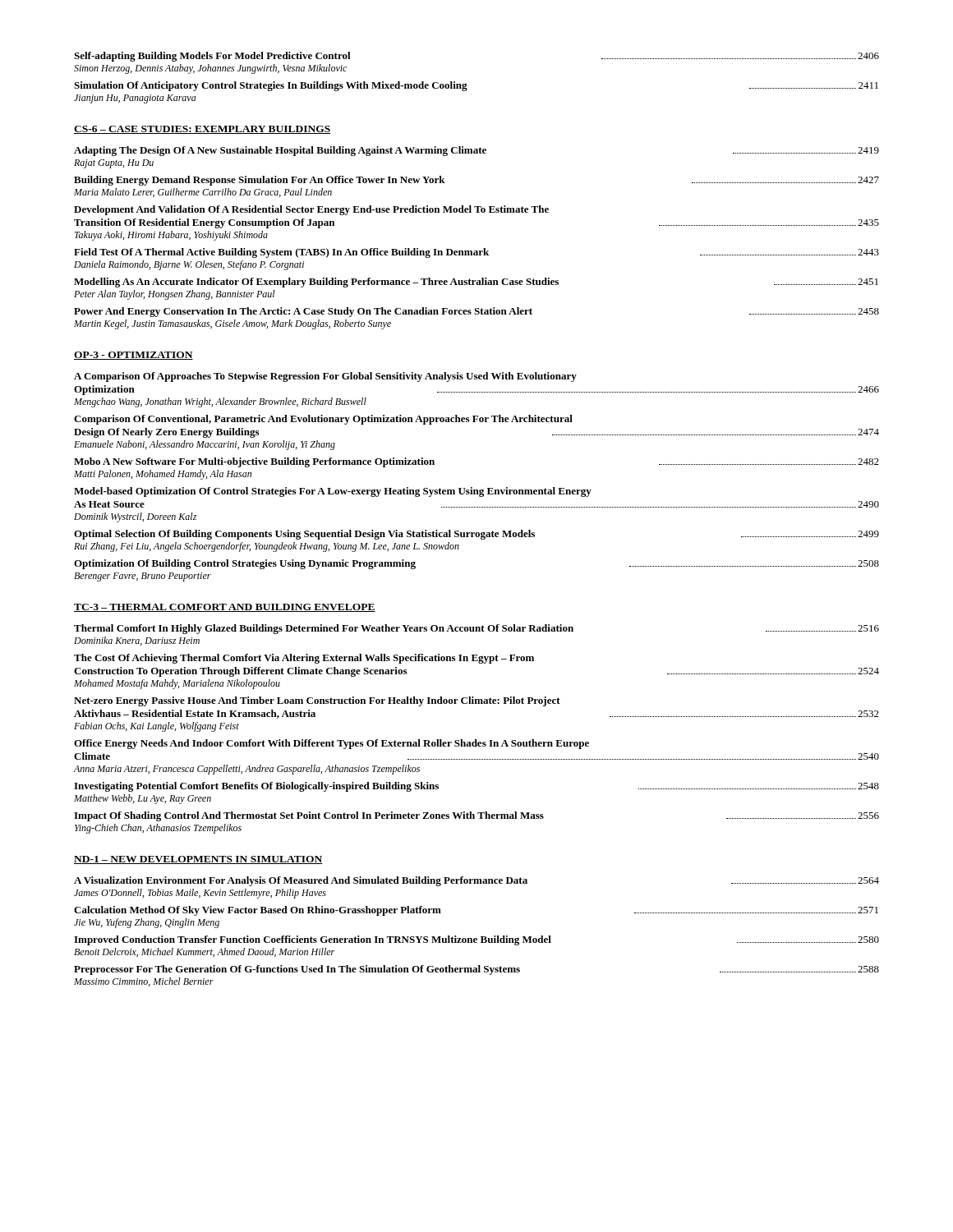The height and width of the screenshot is (1232, 953).
Task: Locate the list item that says "Field Test Of"
Action: coord(476,258)
